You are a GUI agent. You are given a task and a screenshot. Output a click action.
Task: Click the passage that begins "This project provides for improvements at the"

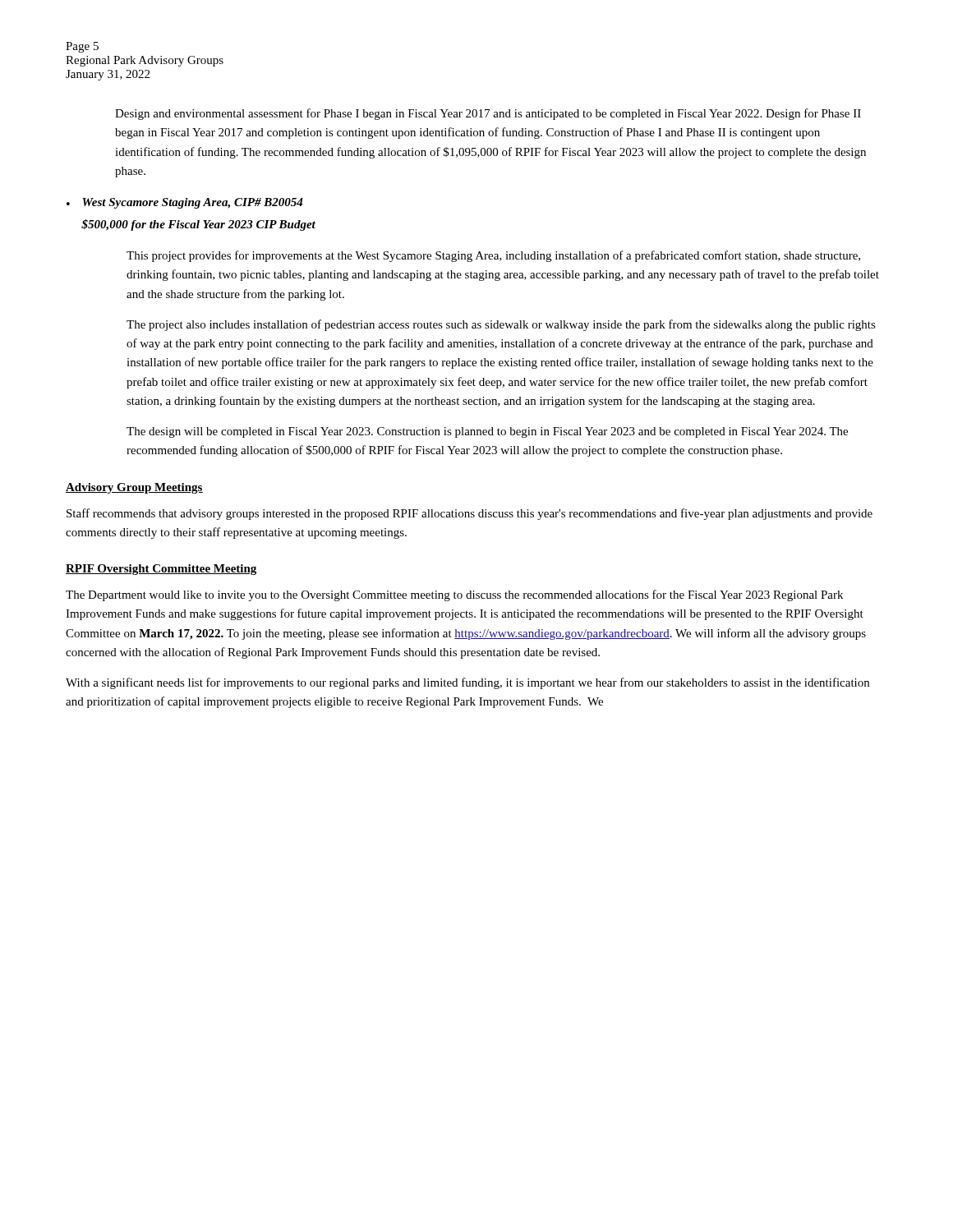click(x=507, y=275)
